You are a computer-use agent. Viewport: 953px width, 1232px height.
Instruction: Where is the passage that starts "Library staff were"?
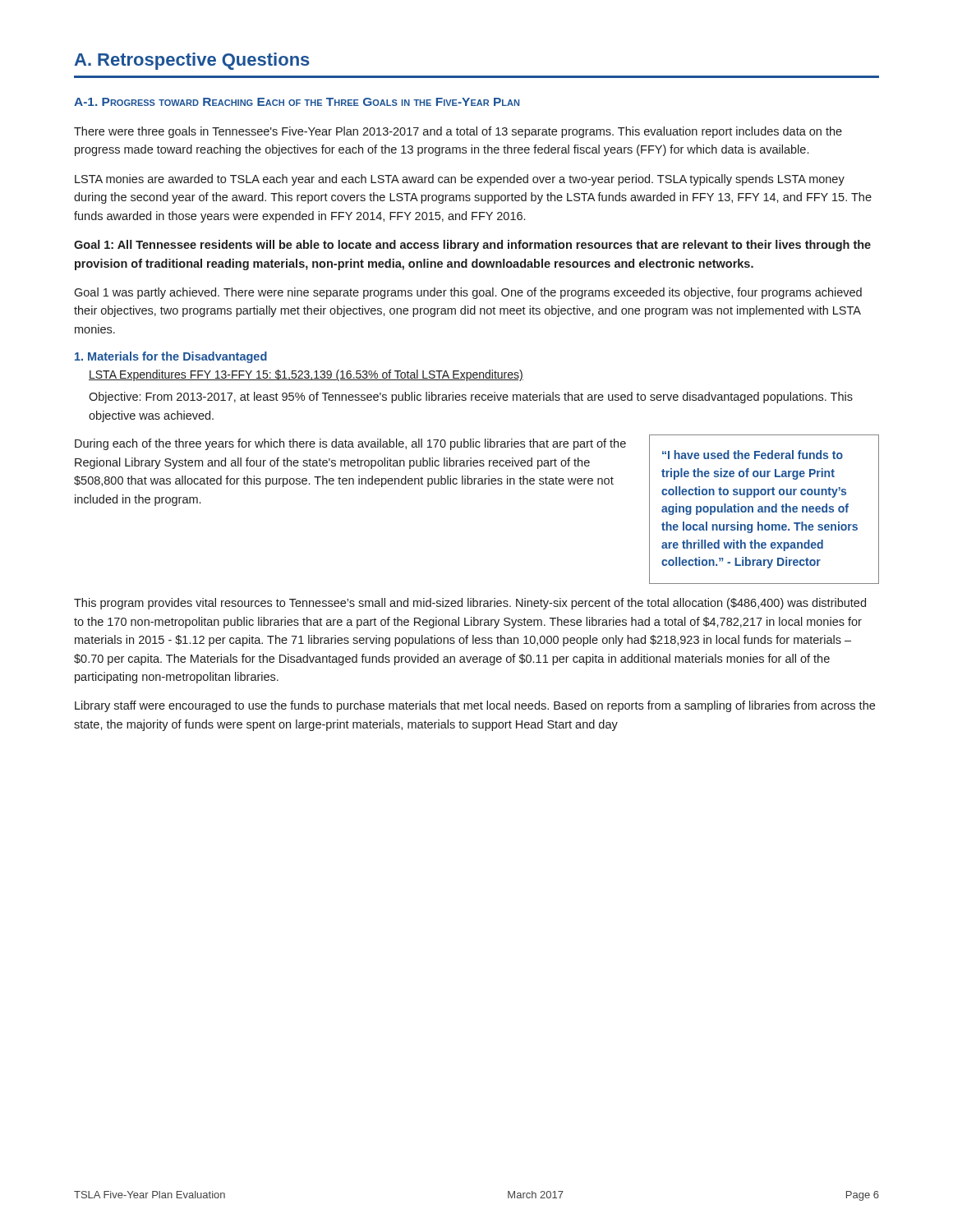(x=475, y=715)
